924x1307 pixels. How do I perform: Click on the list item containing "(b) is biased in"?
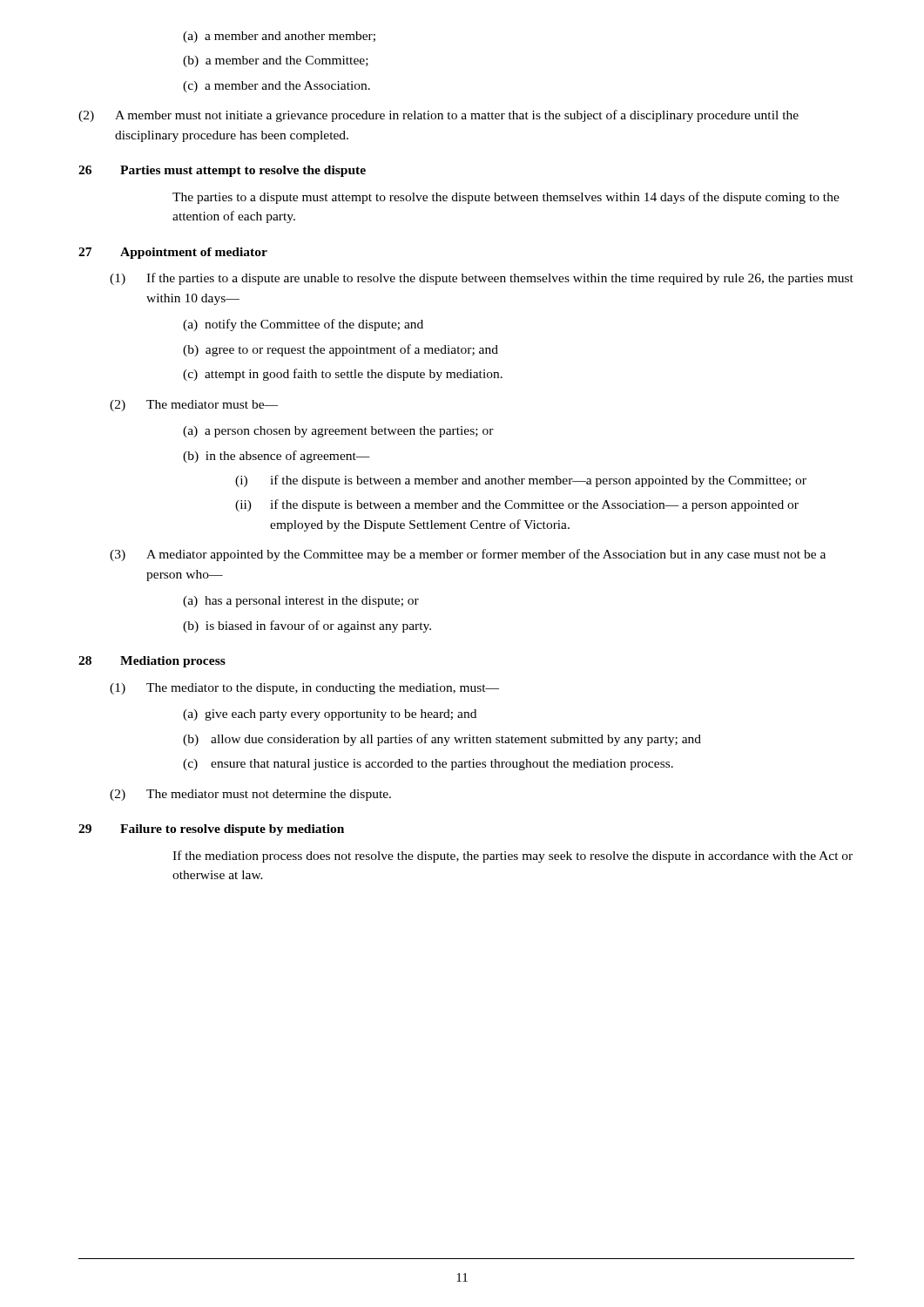tap(307, 625)
